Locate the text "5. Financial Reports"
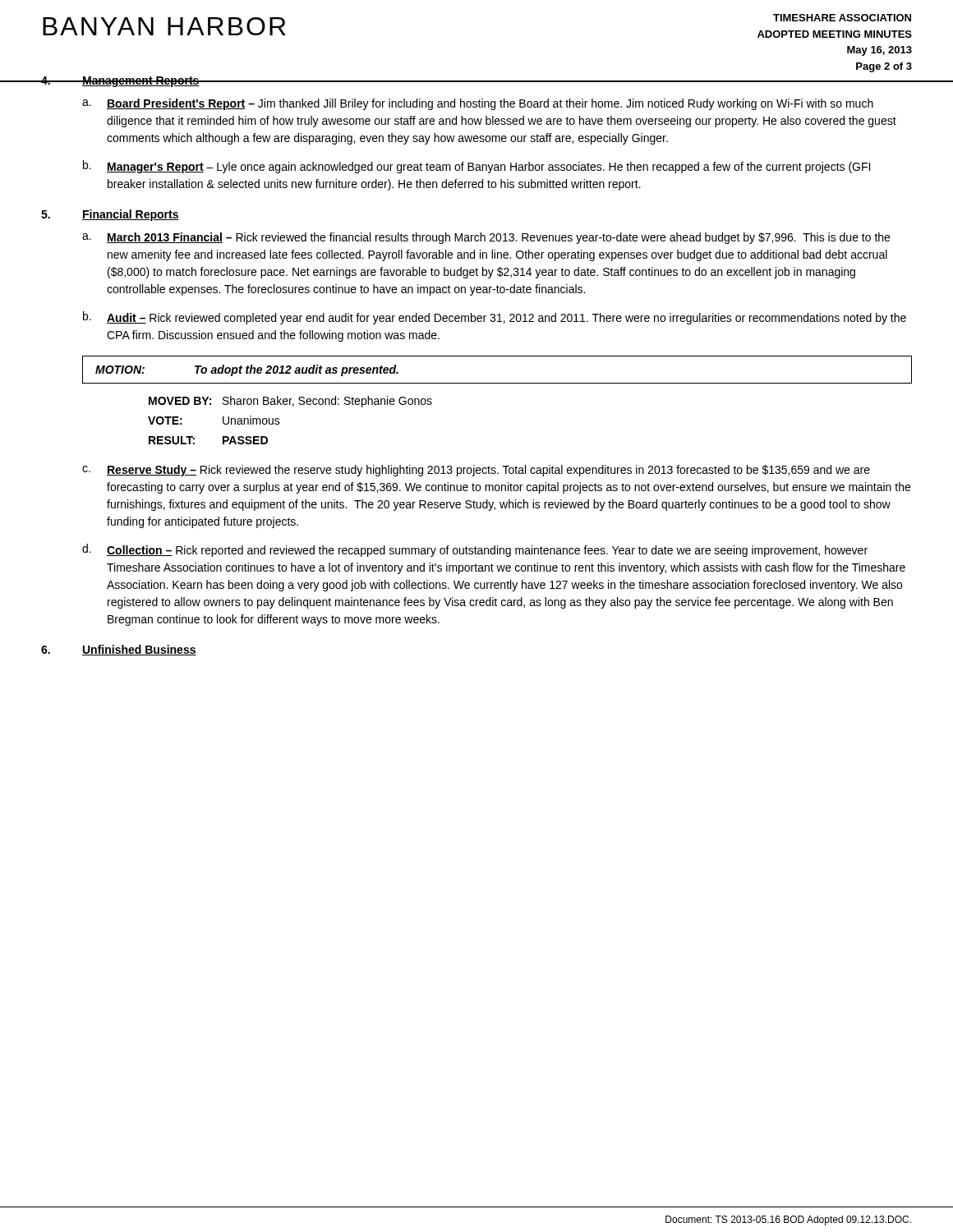Screen dimensions: 1232x953 pyautogui.click(x=110, y=214)
